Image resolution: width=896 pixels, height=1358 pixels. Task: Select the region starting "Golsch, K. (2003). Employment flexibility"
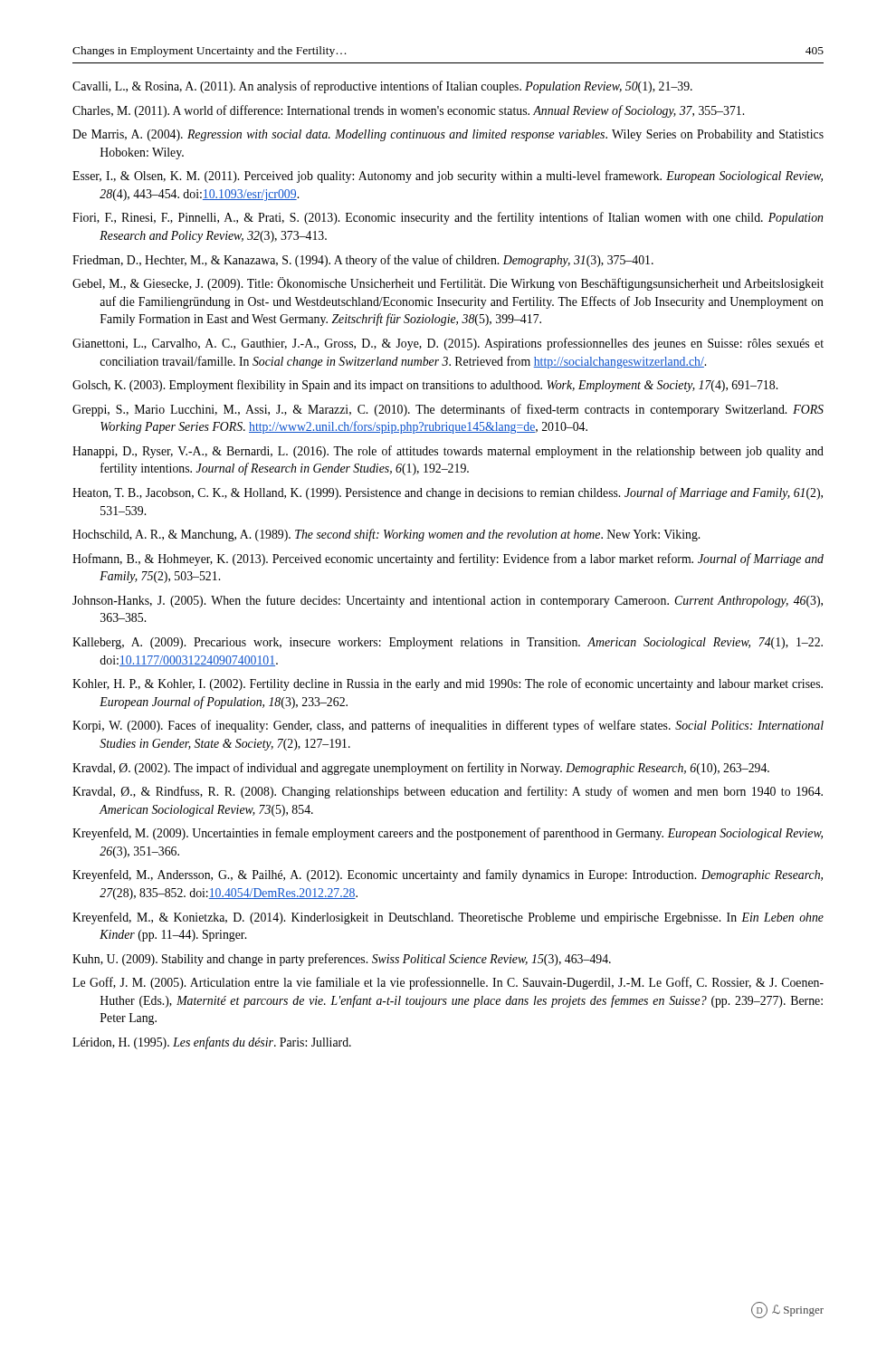[425, 385]
